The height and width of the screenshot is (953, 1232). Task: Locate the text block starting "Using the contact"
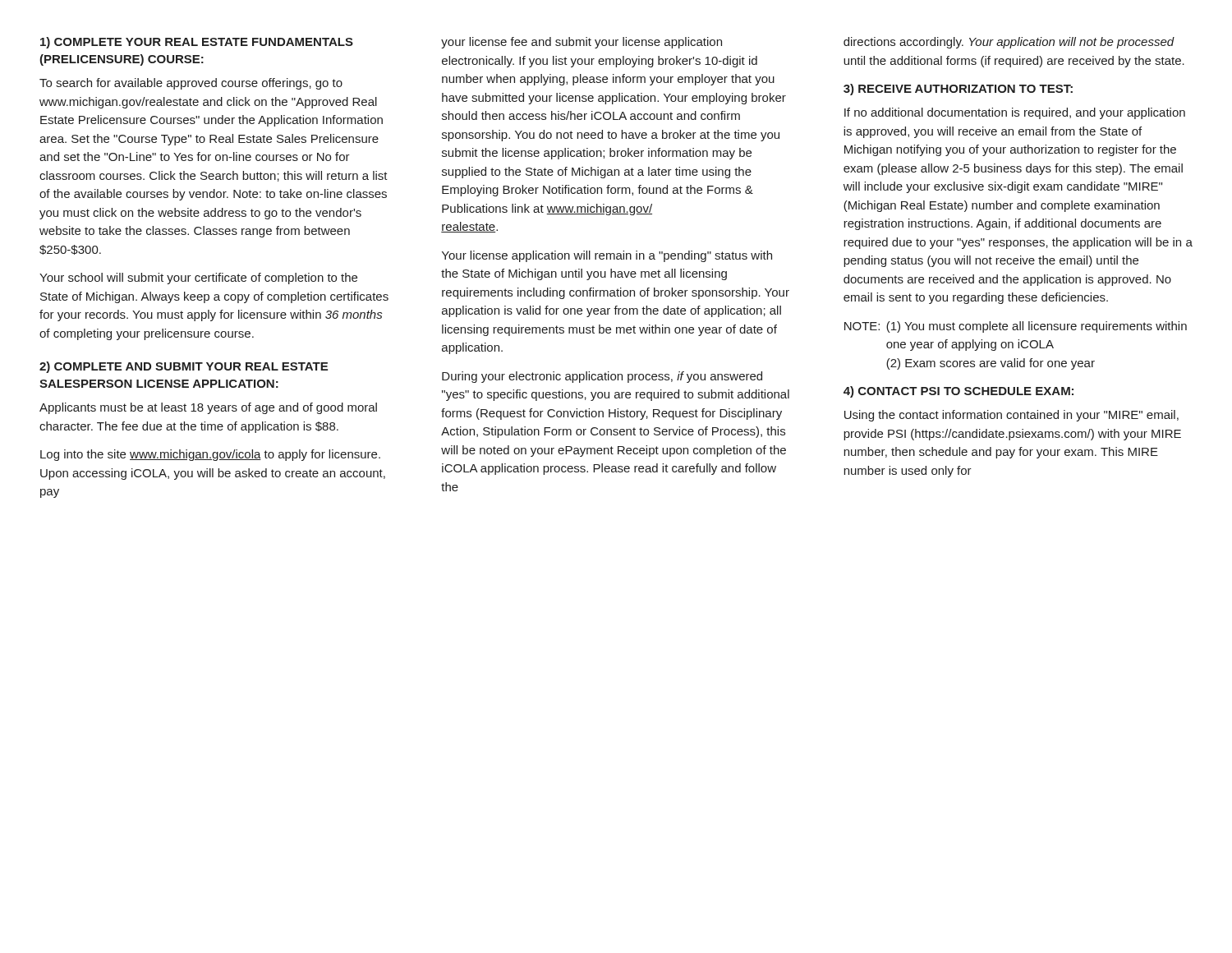click(1012, 442)
